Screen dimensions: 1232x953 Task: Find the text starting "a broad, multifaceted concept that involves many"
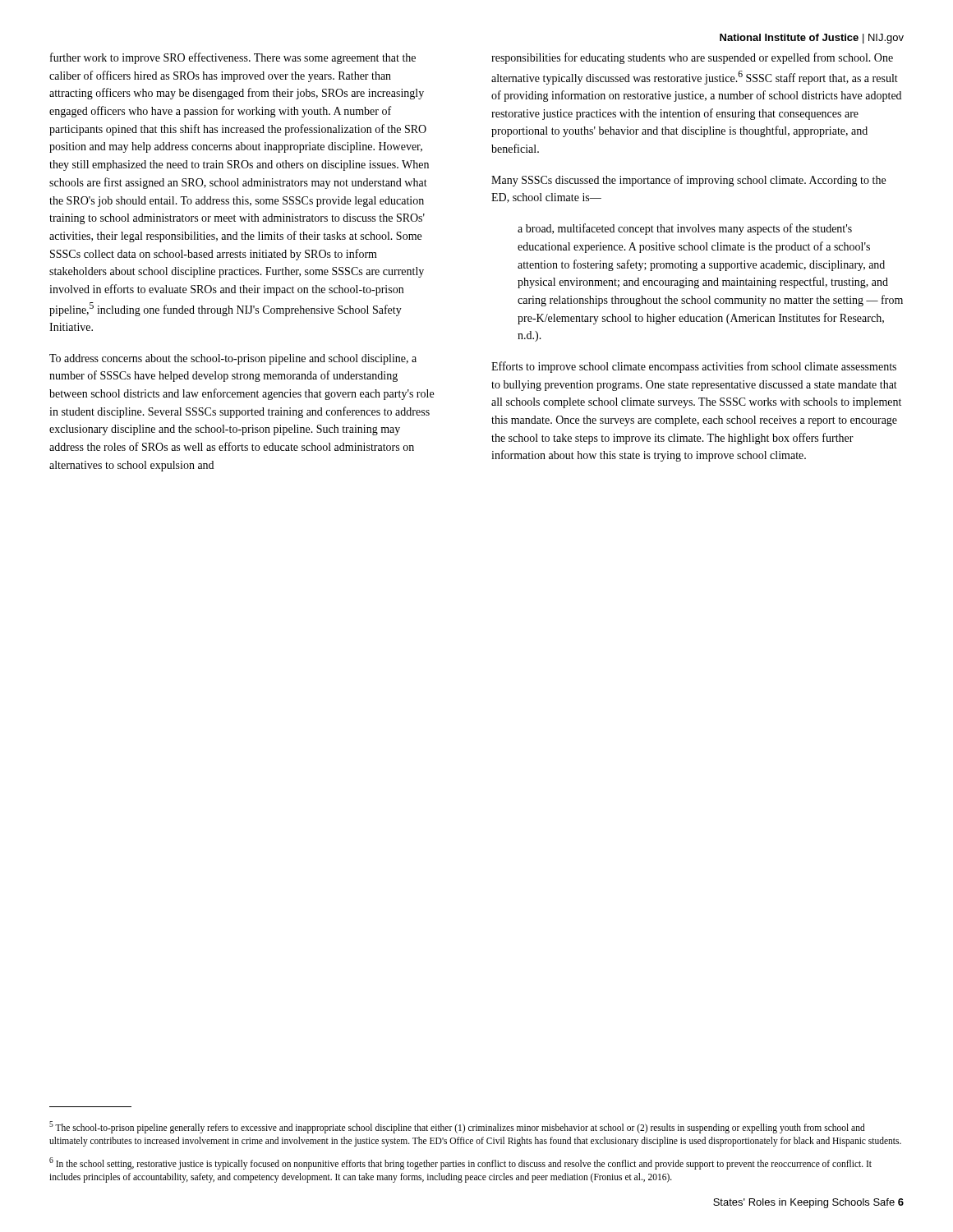710,282
